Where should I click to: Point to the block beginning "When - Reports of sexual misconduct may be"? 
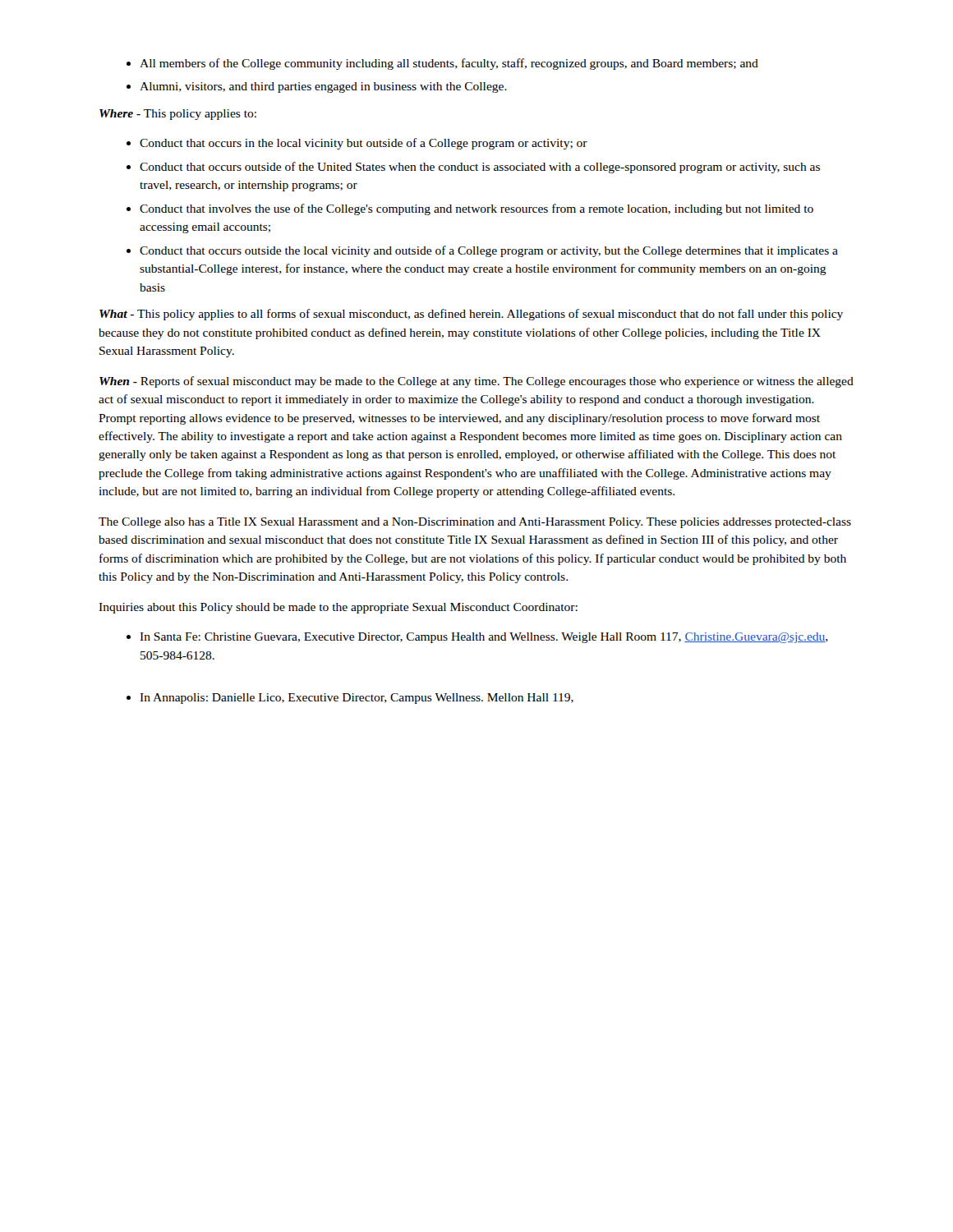476,436
